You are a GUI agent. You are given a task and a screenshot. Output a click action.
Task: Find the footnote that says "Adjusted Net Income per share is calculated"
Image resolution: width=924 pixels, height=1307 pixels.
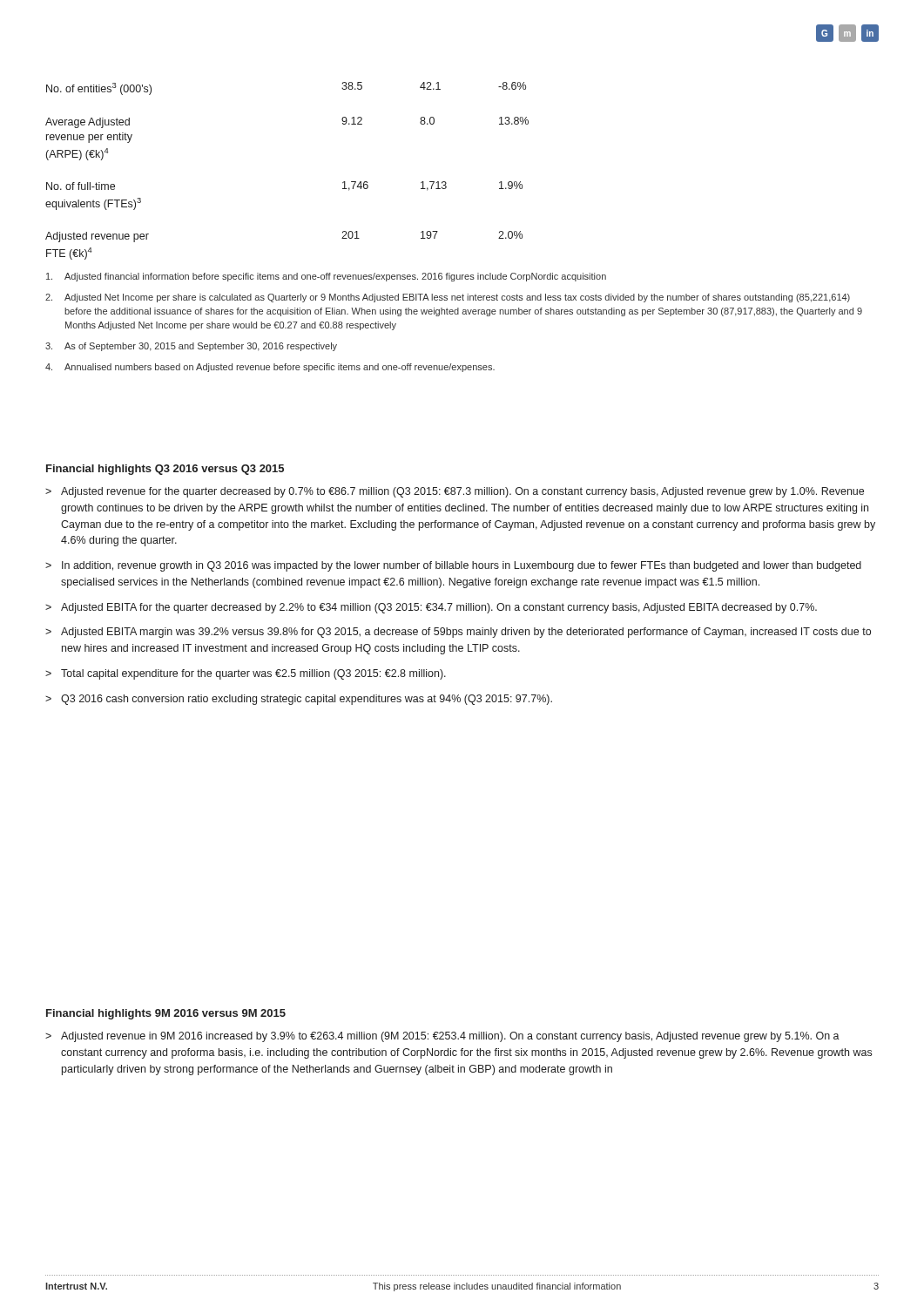(x=462, y=312)
